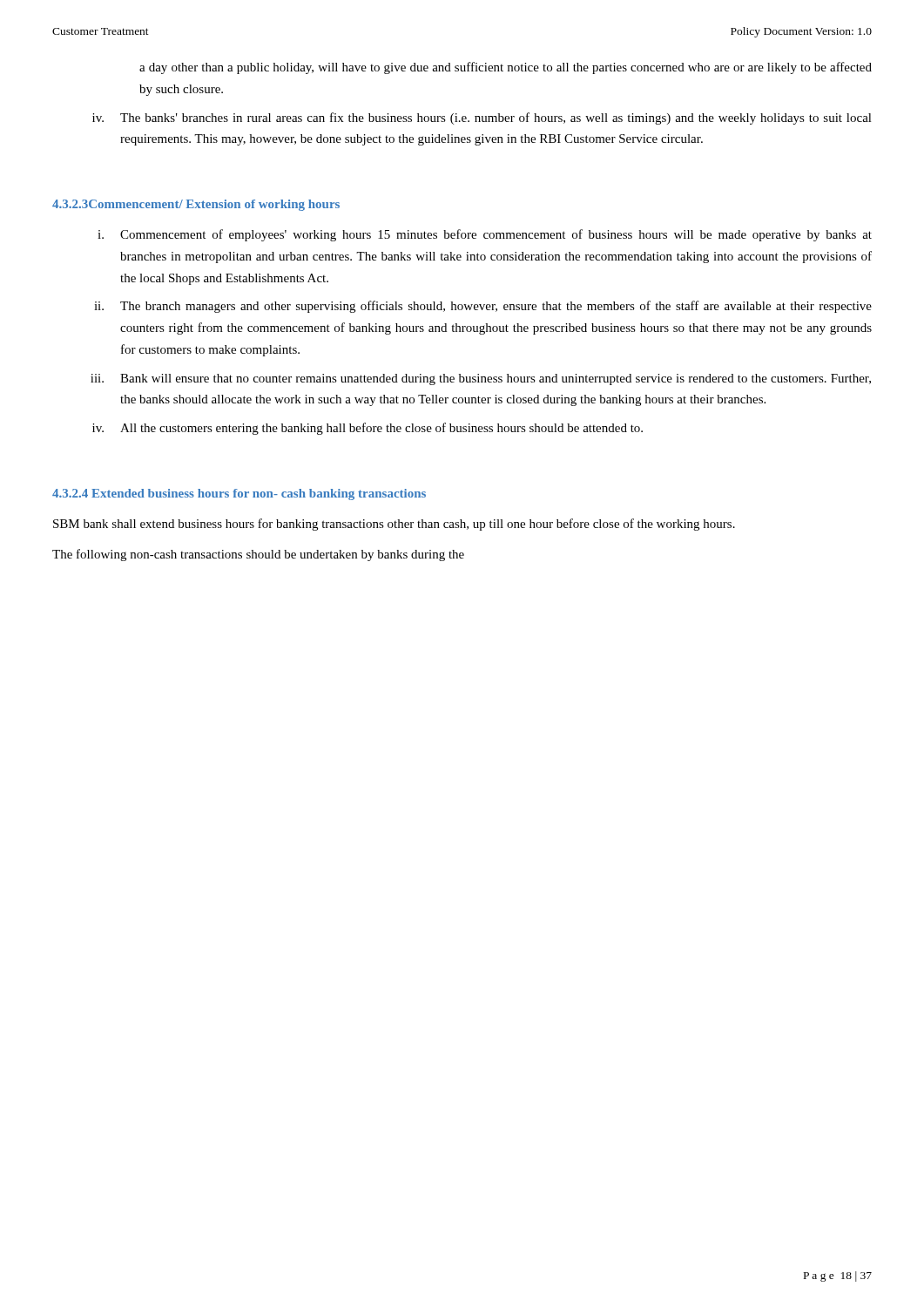924x1307 pixels.
Task: Find the list item that reads "iv. All the customers entering the"
Action: (462, 428)
